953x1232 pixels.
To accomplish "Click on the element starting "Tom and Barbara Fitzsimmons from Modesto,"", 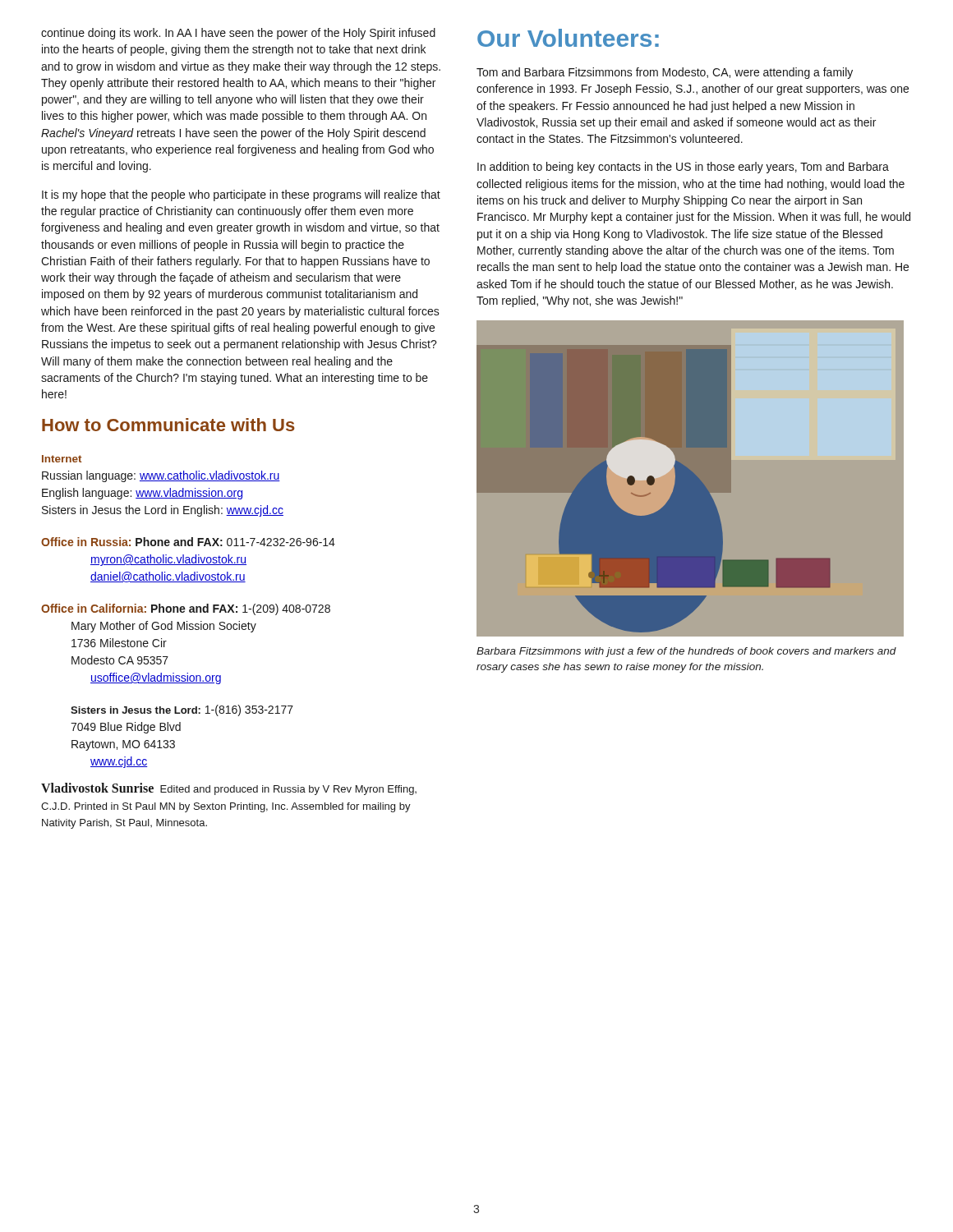I will (694, 106).
